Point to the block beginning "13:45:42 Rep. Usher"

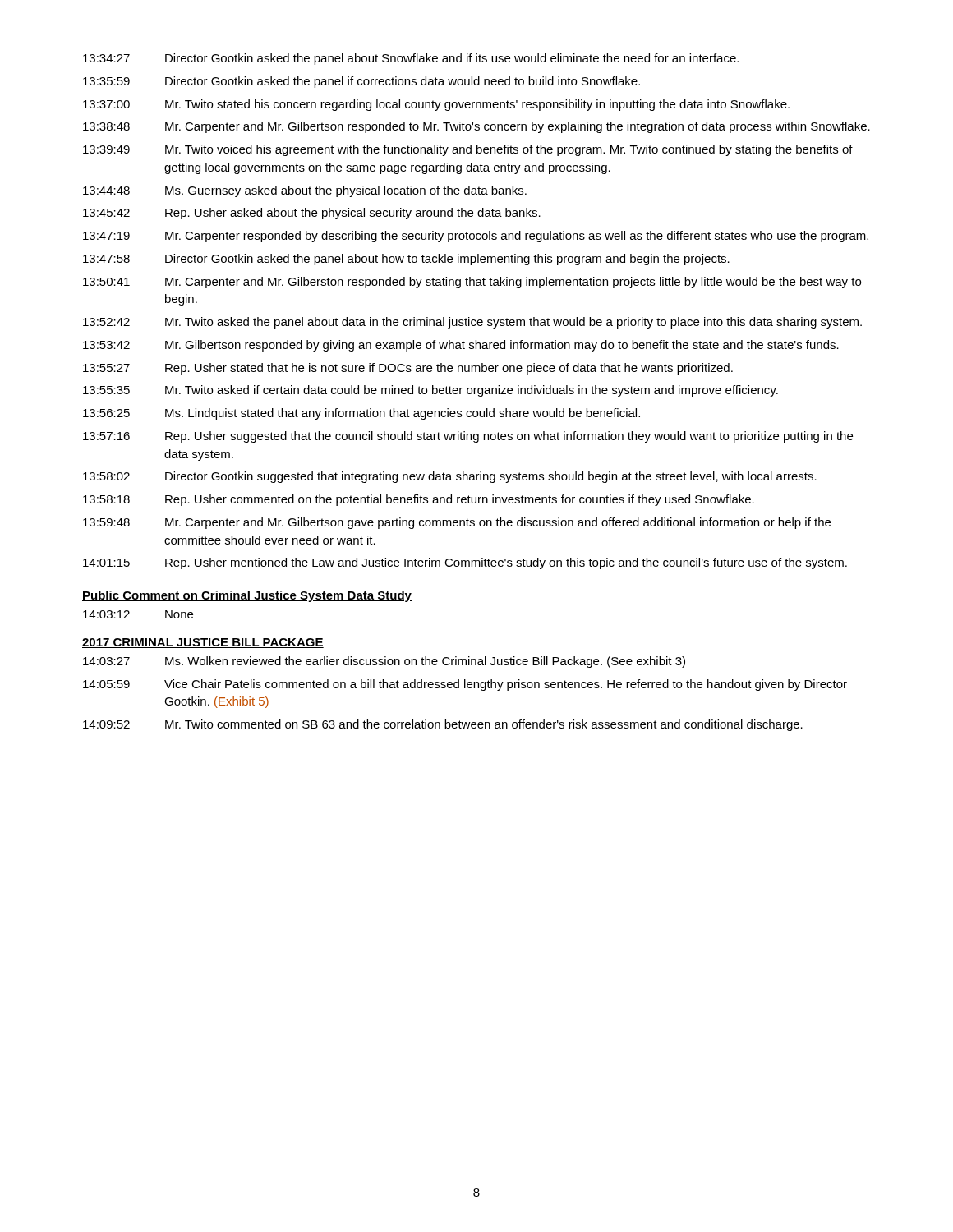tap(476, 213)
